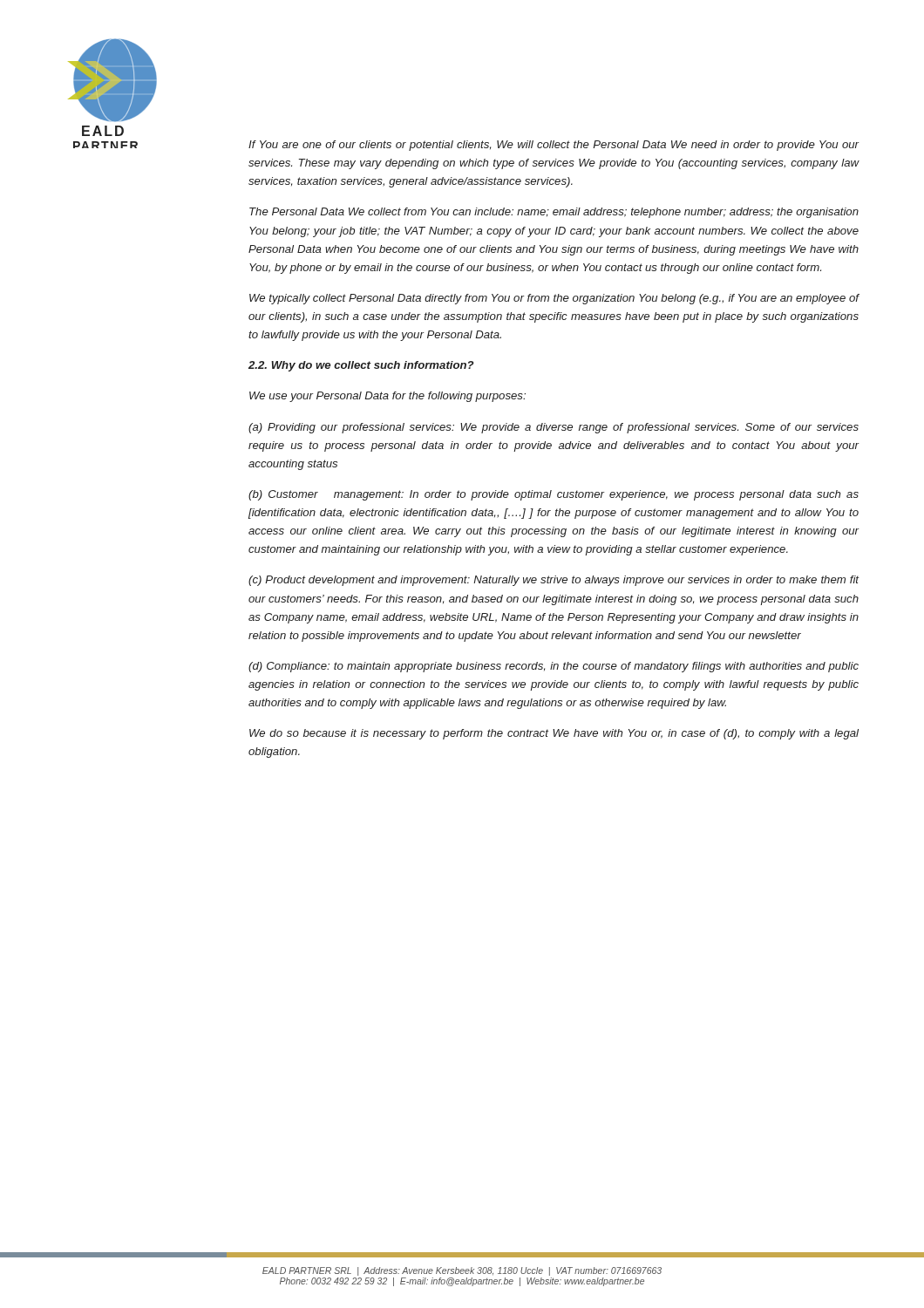Image resolution: width=924 pixels, height=1308 pixels.
Task: Click on the region starting "(d) Compliance: to"
Action: click(554, 684)
